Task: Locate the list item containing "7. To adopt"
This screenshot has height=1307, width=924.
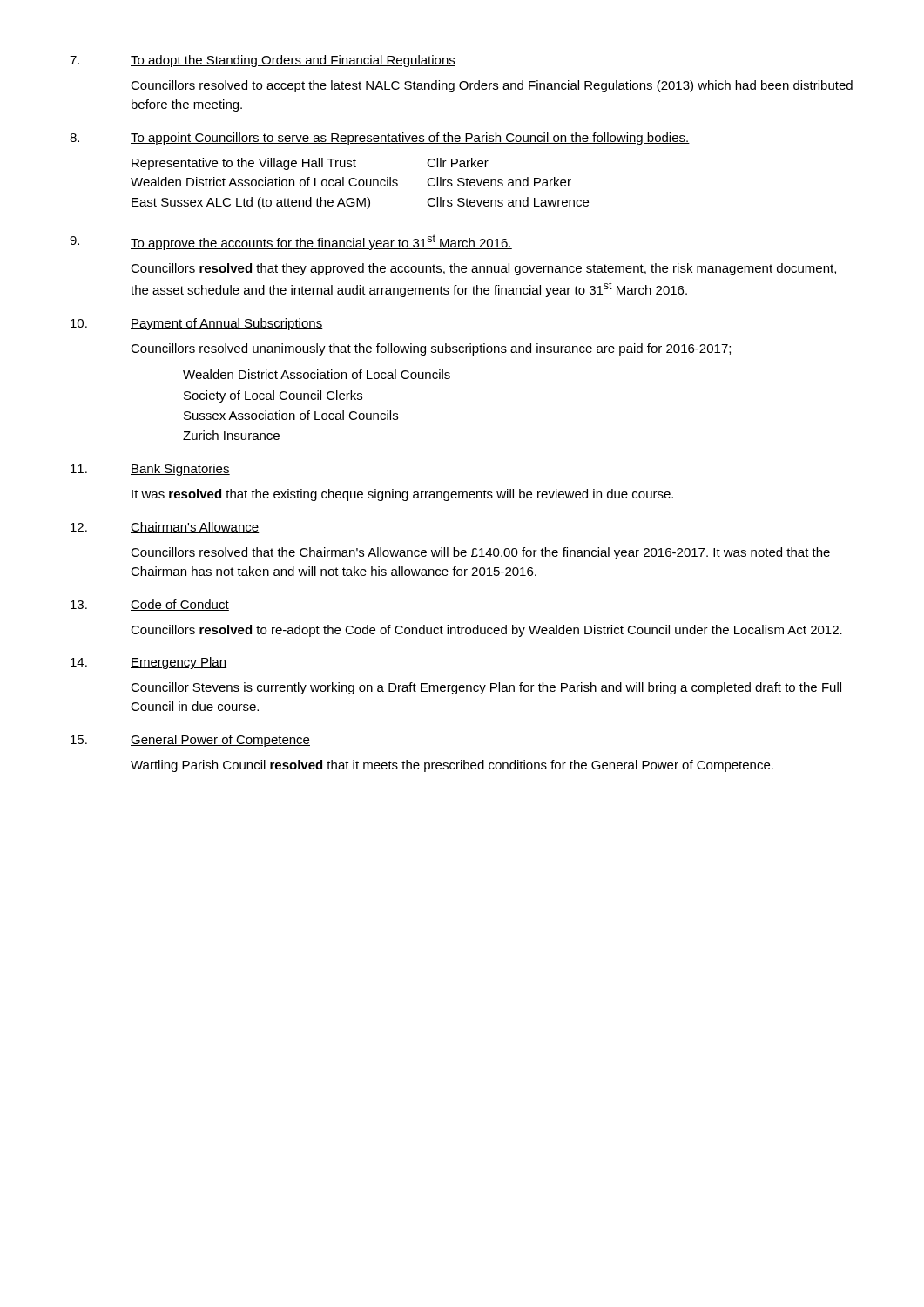Action: [x=462, y=83]
